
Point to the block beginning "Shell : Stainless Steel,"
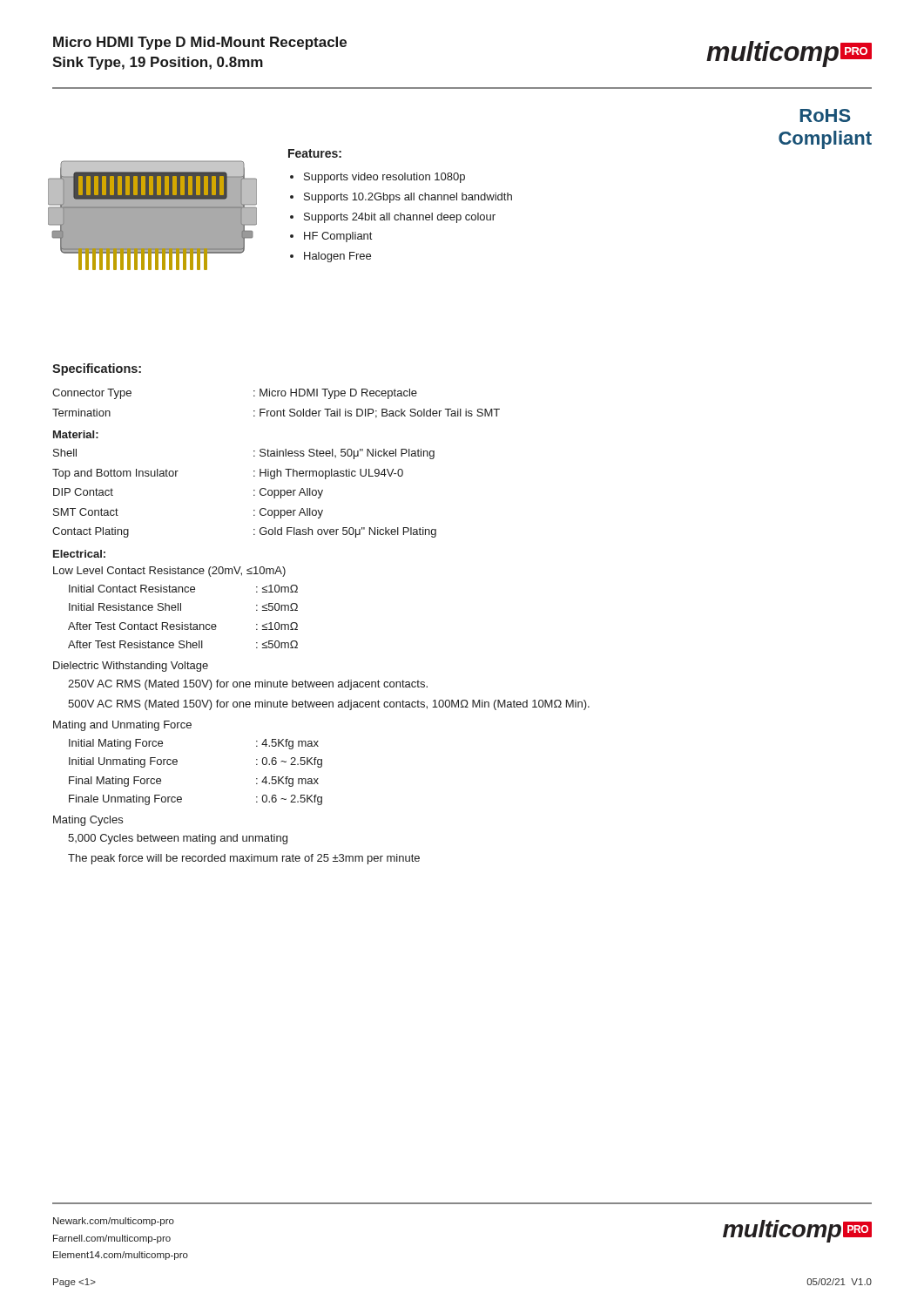[x=244, y=453]
